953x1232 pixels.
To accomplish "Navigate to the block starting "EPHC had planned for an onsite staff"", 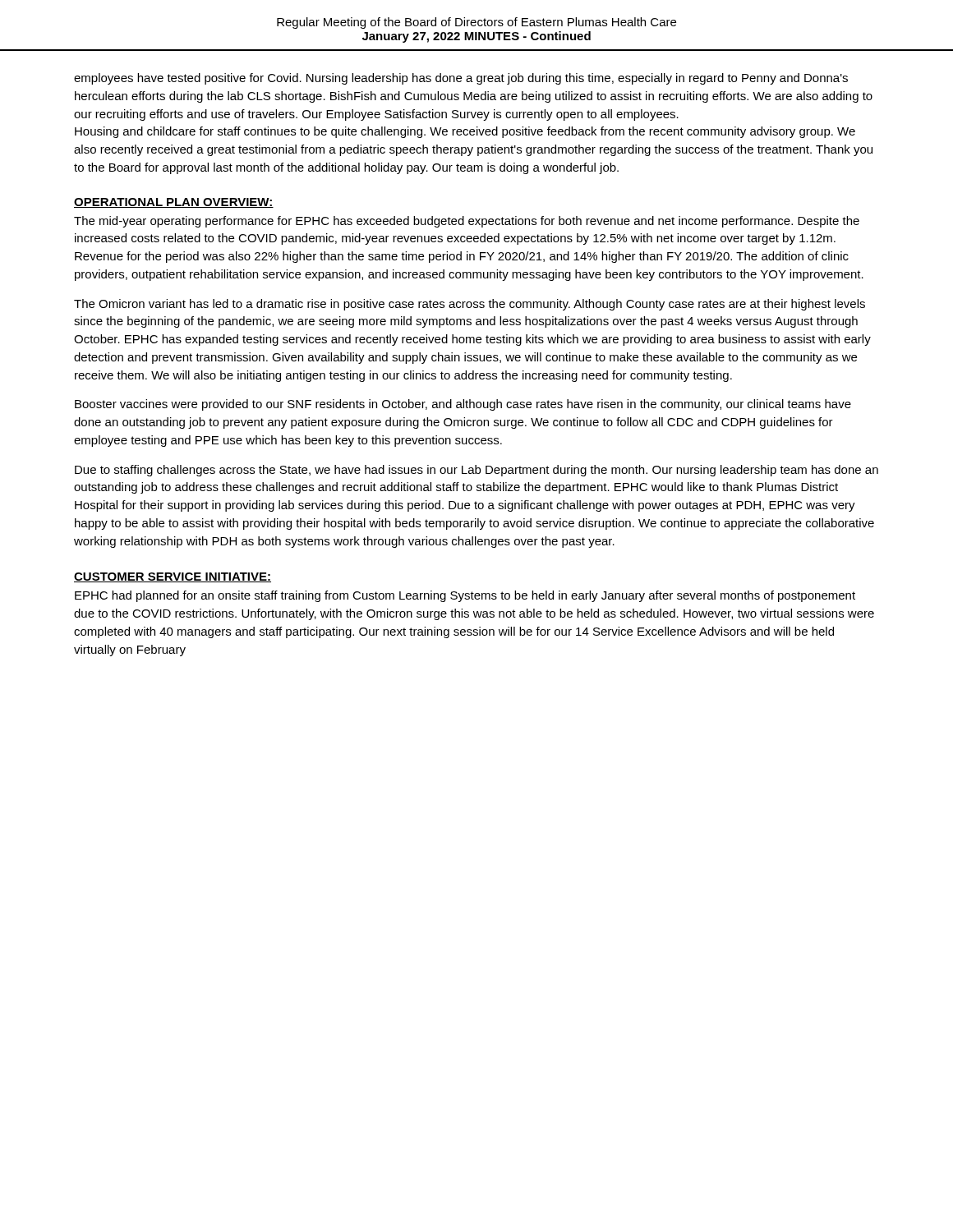I will tap(476, 622).
